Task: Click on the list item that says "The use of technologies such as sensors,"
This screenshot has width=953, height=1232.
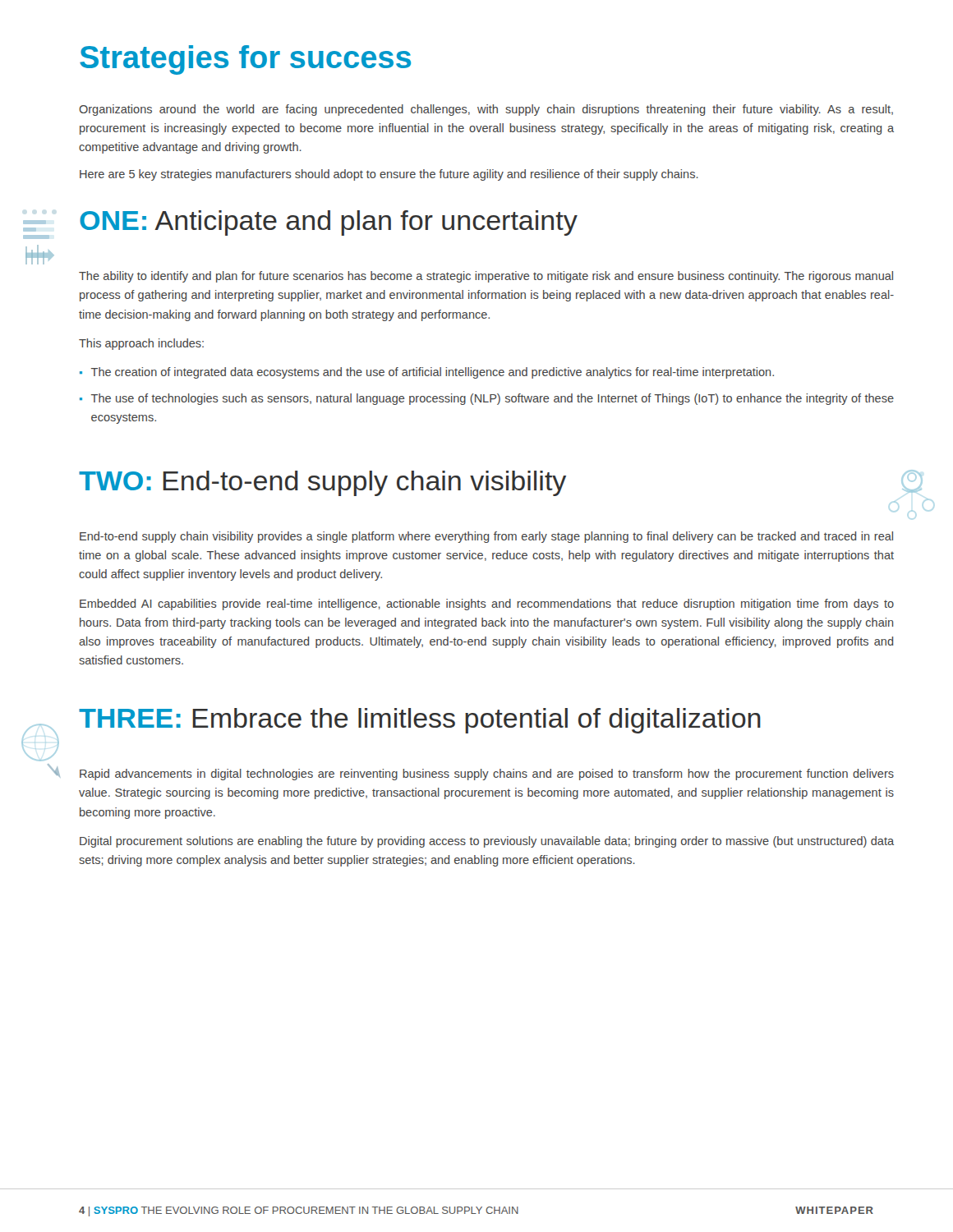Action: click(x=486, y=408)
